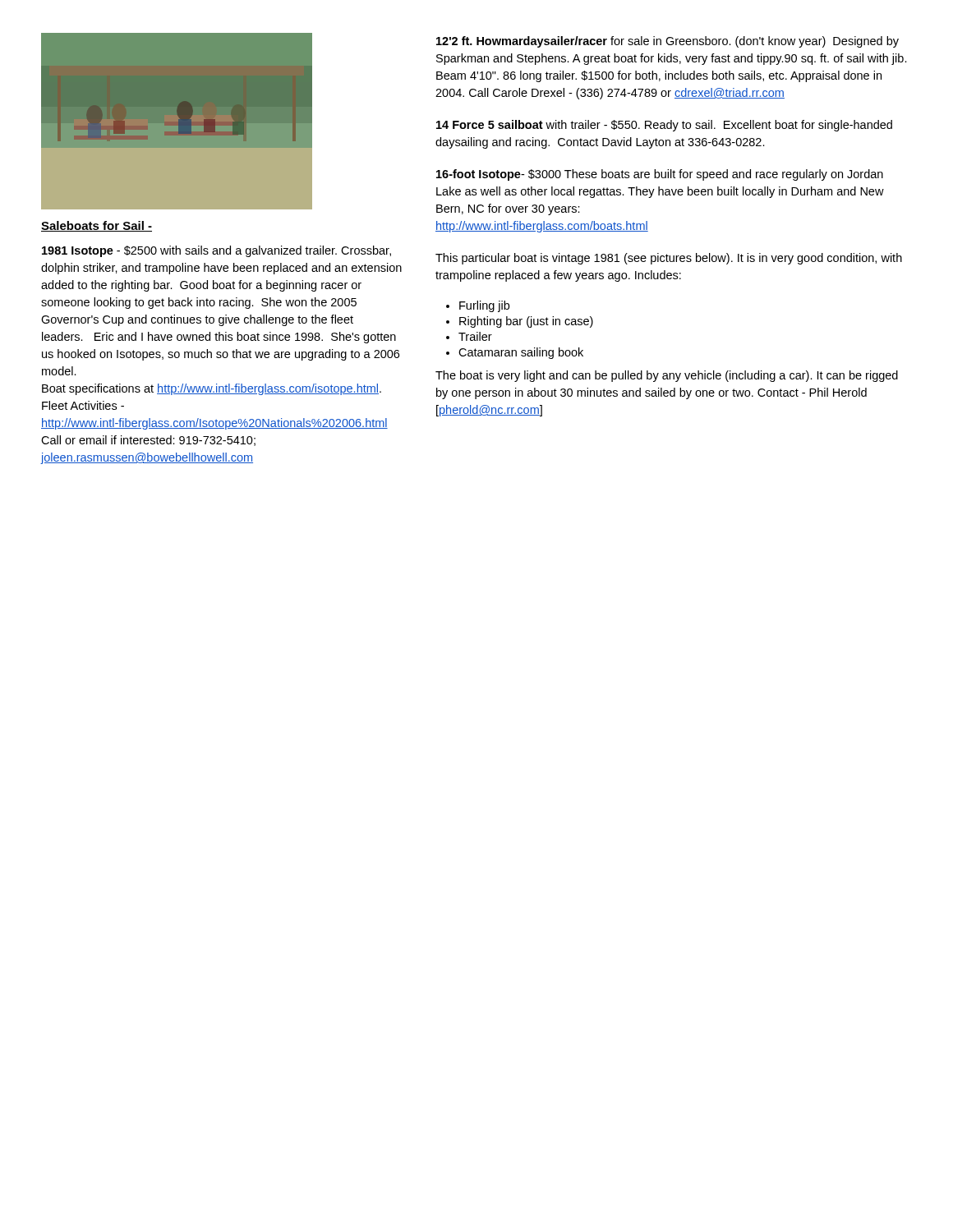Locate the list item containing "Righting bar (just in case)"

(526, 321)
